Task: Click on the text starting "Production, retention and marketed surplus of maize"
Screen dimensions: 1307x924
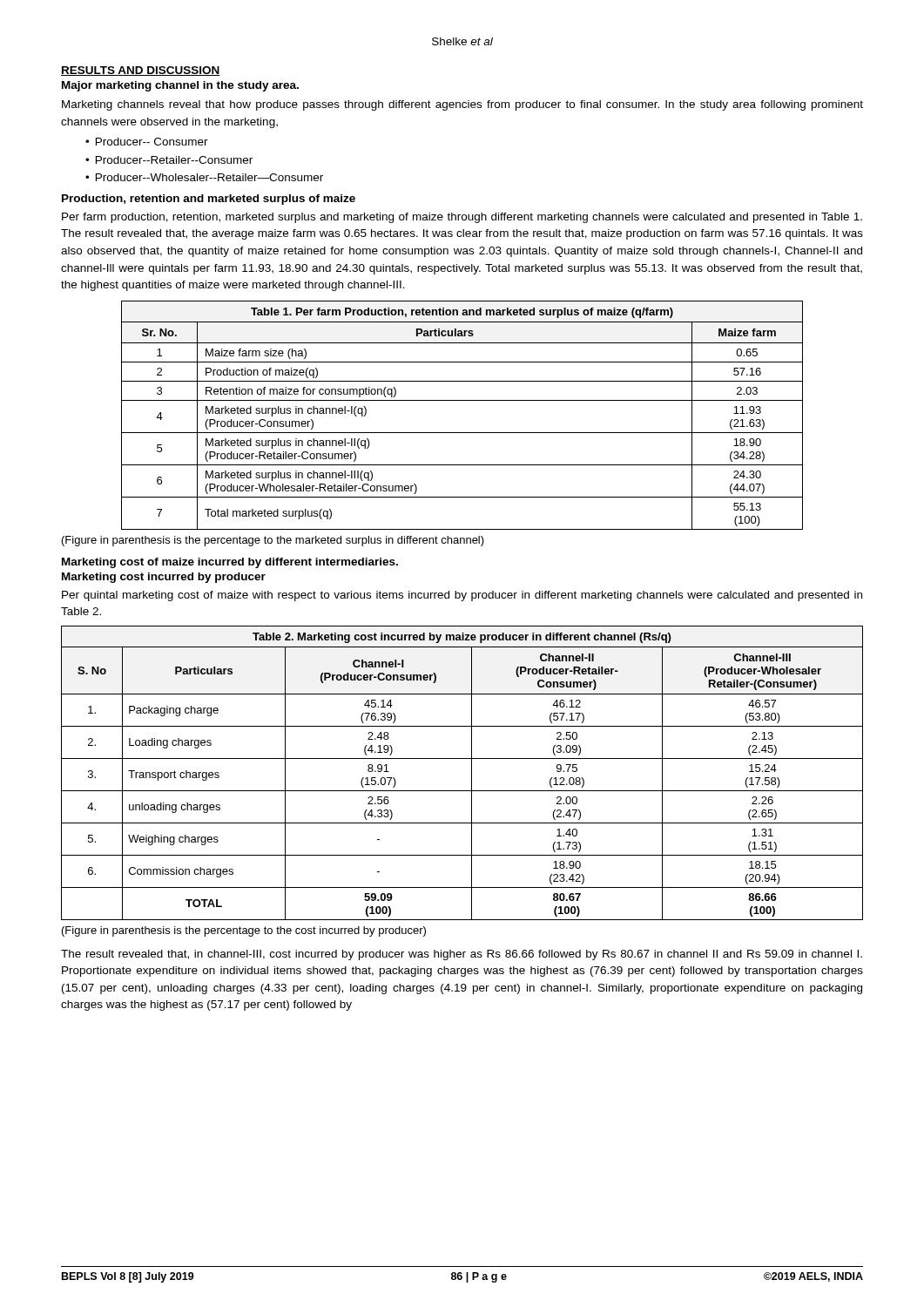Action: [208, 198]
